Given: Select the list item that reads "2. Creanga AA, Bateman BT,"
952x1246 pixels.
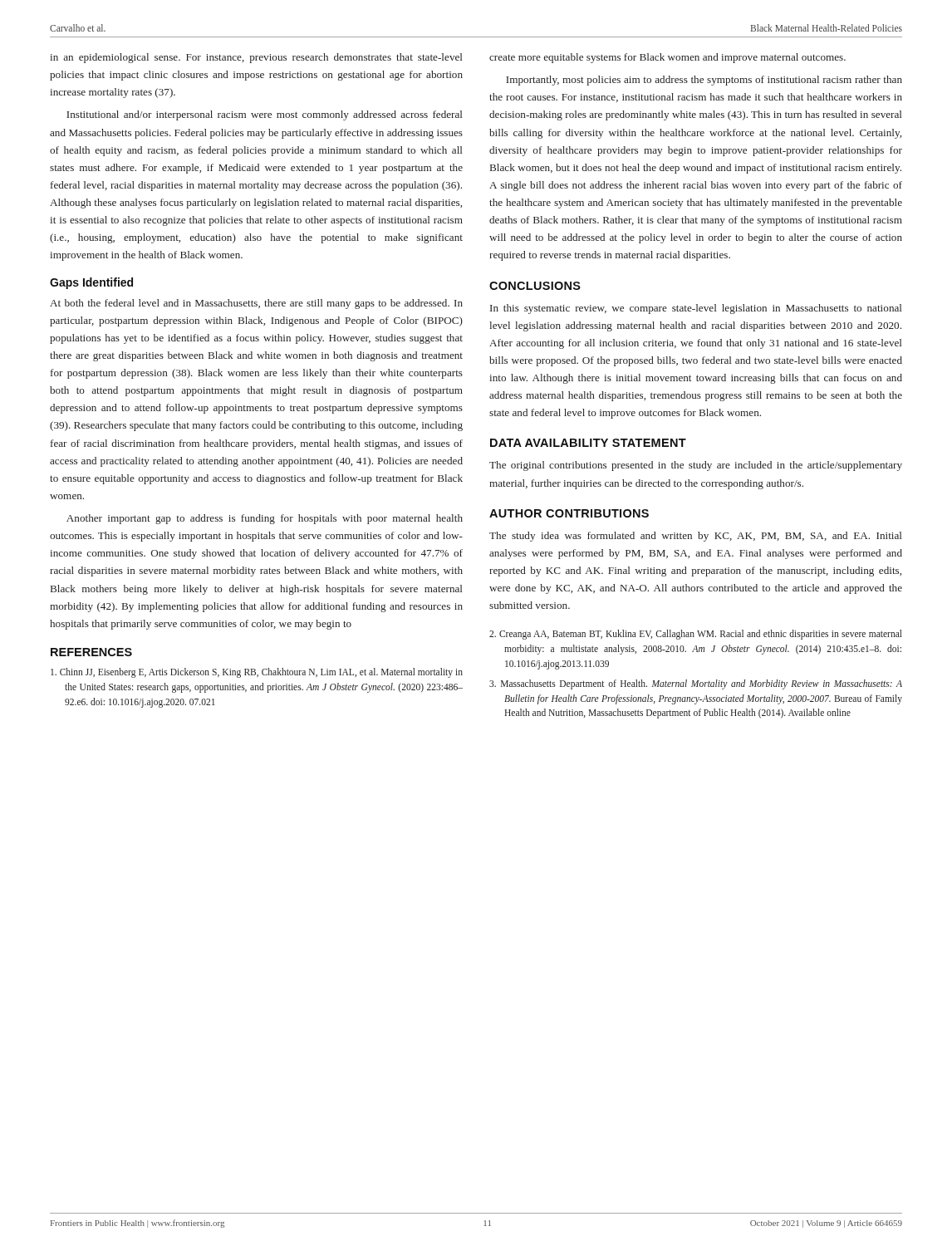Looking at the screenshot, I should click(696, 649).
